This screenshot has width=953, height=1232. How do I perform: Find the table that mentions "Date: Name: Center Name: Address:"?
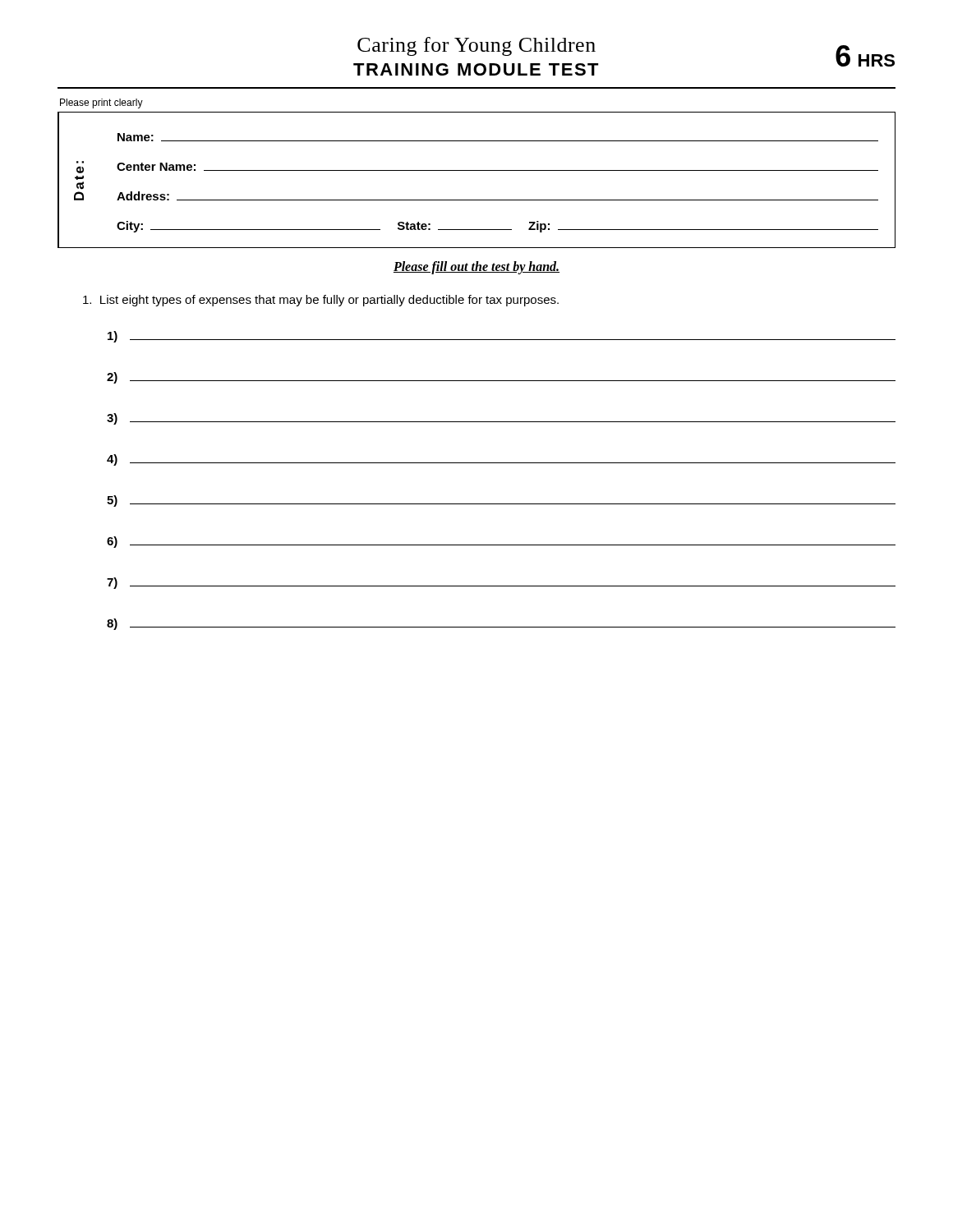[x=476, y=180]
